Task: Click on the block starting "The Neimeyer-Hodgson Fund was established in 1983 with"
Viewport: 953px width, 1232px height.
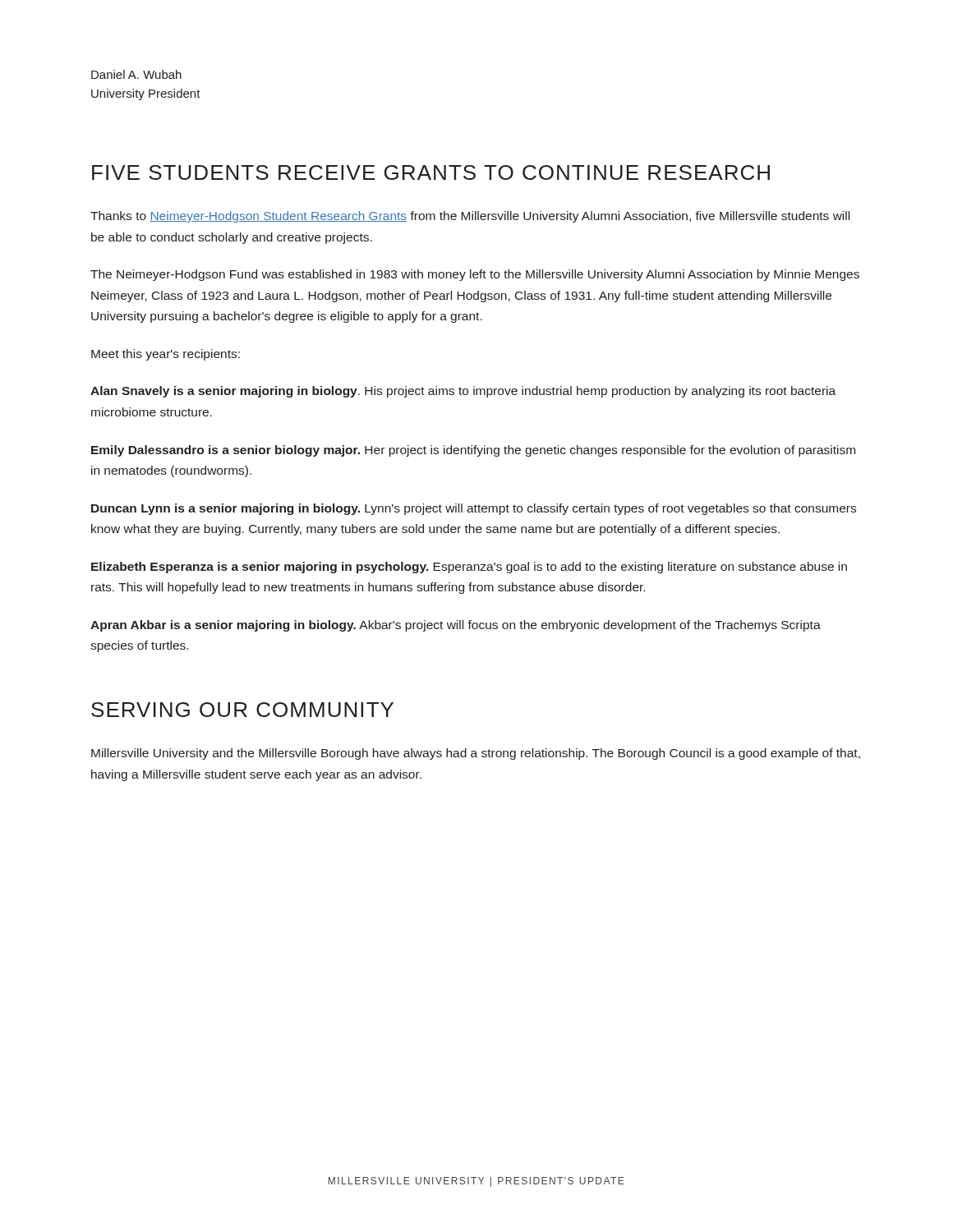Action: pyautogui.click(x=475, y=295)
